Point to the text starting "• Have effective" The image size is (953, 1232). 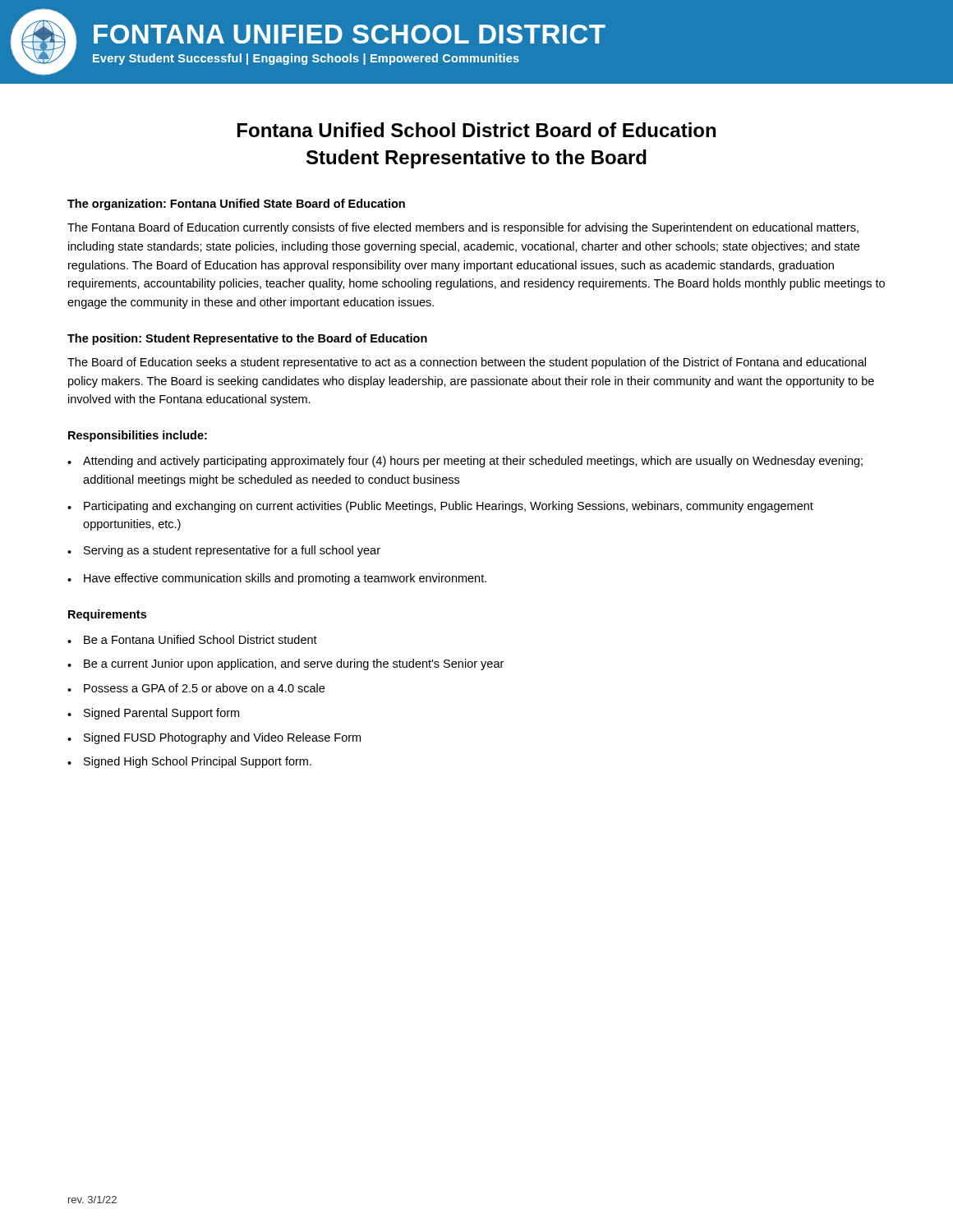tap(277, 579)
